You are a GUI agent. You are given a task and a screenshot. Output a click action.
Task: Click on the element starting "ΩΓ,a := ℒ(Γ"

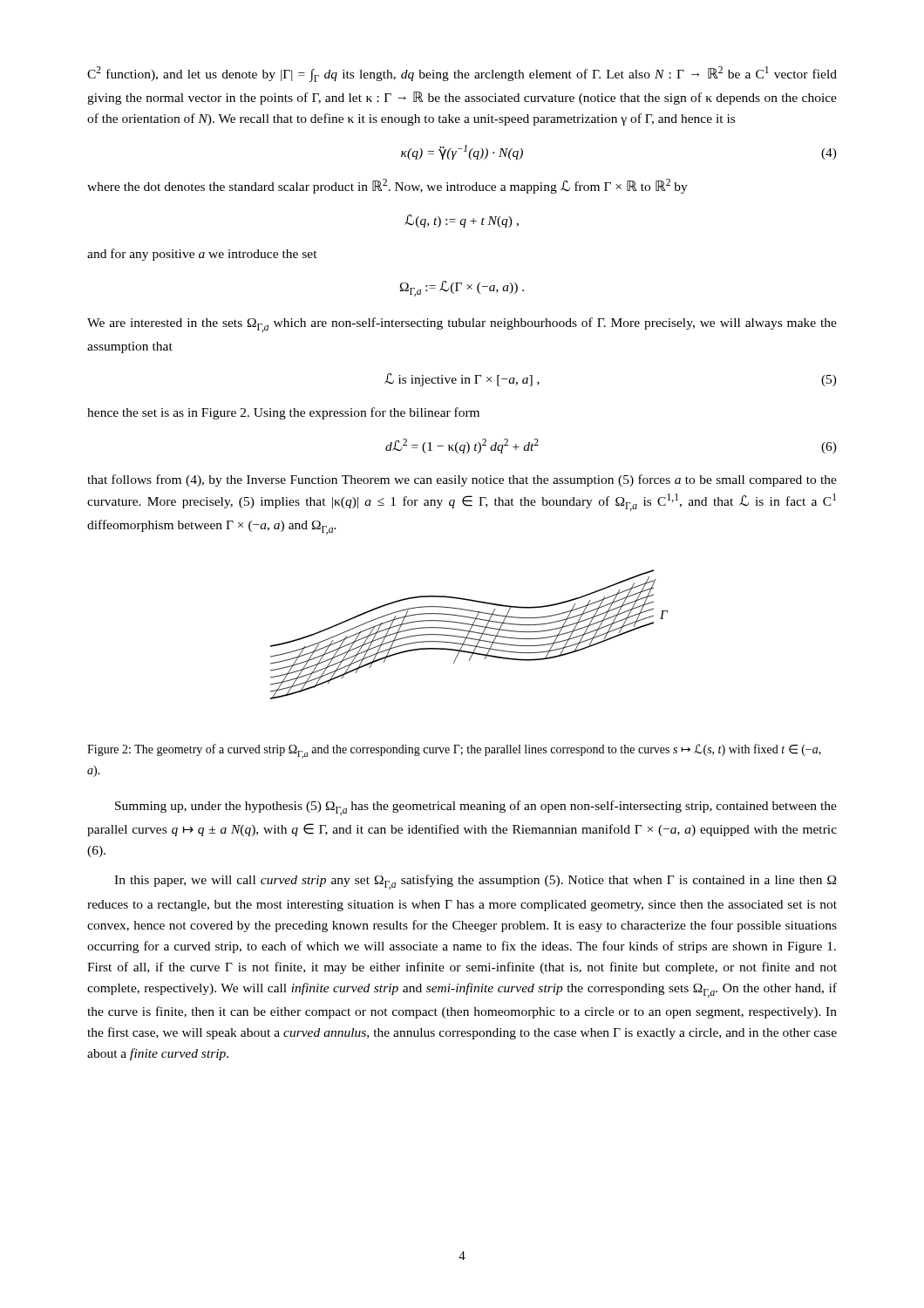click(462, 288)
